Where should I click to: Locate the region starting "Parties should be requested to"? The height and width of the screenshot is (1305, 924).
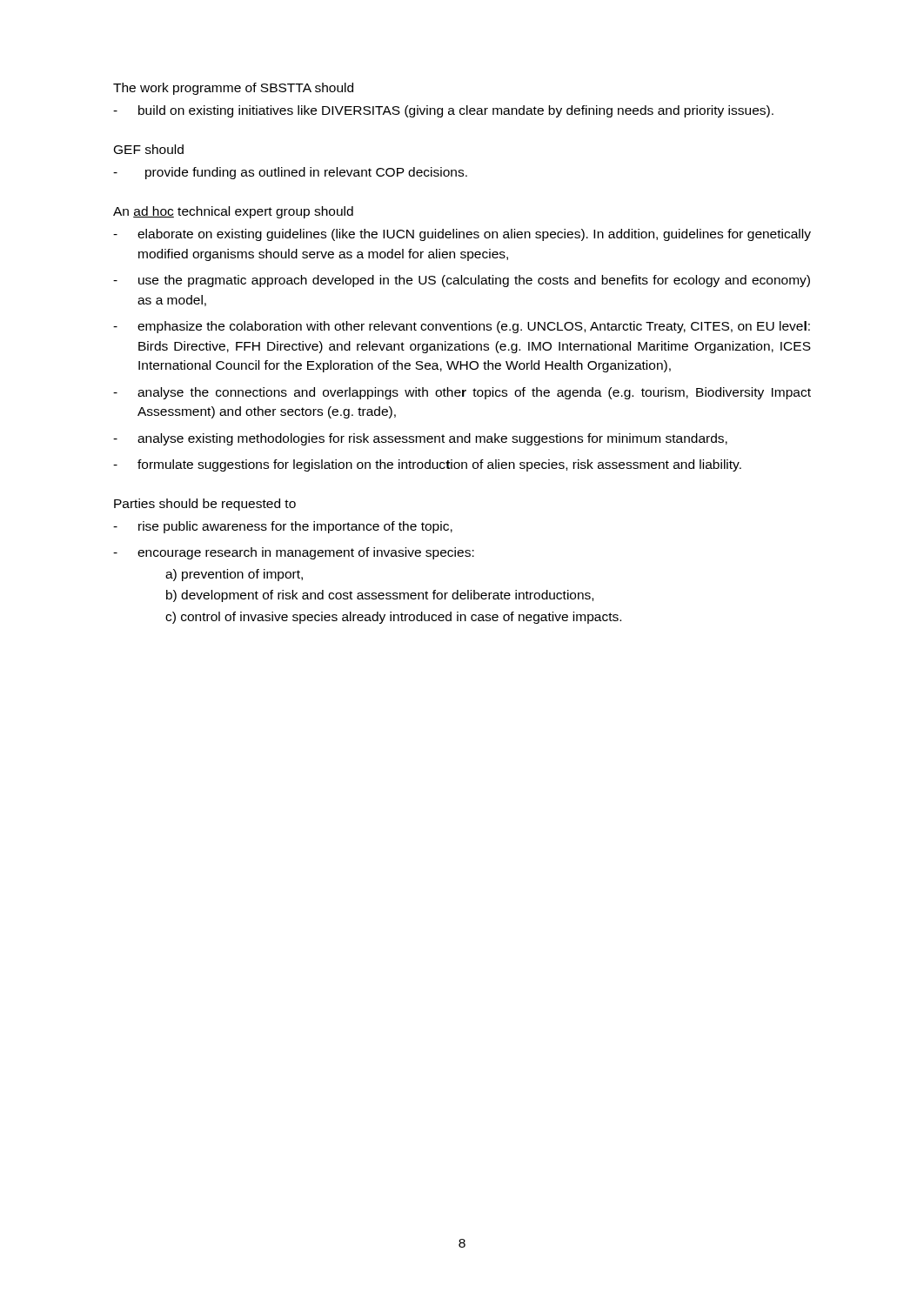(x=205, y=503)
